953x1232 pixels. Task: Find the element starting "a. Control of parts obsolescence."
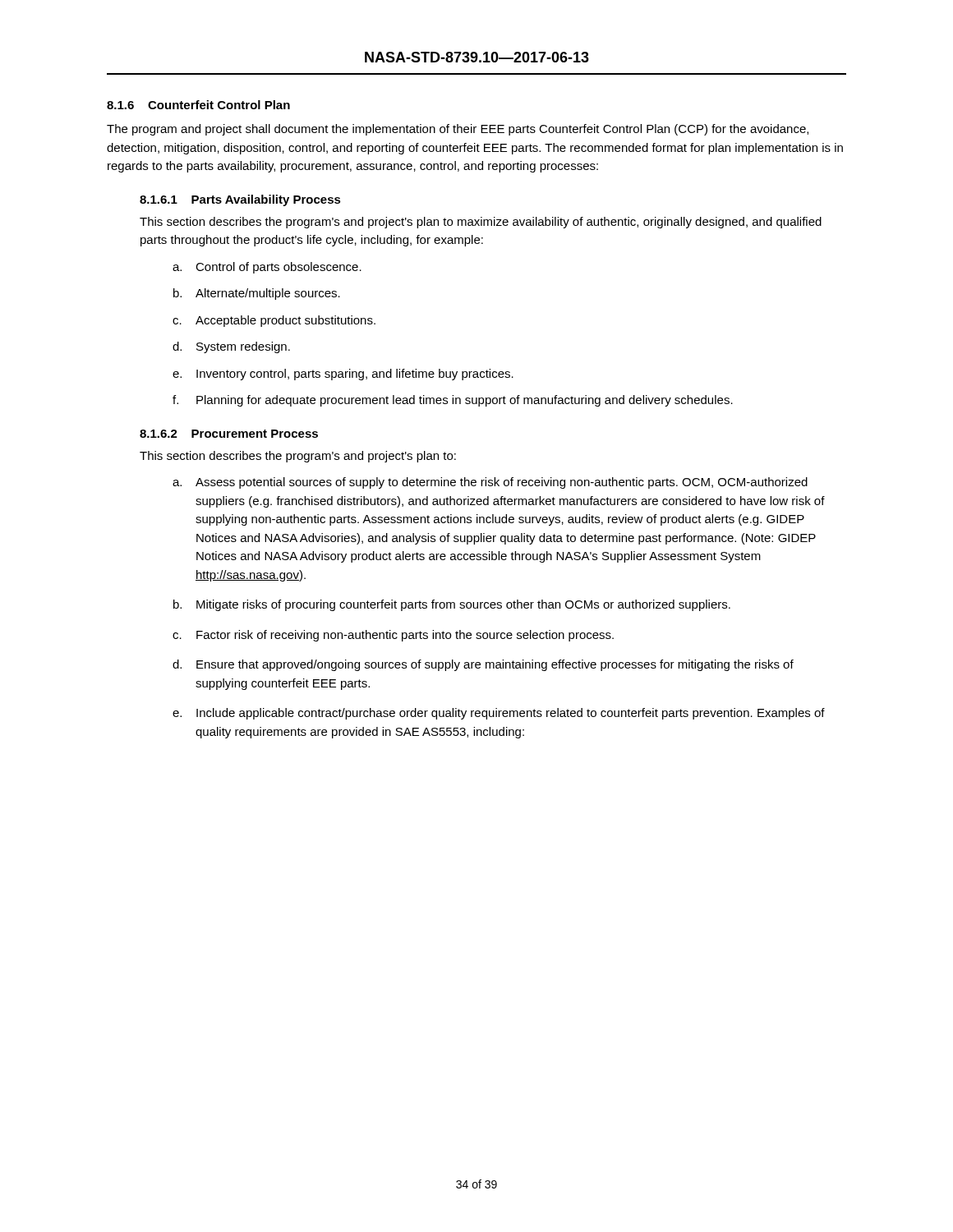click(267, 268)
